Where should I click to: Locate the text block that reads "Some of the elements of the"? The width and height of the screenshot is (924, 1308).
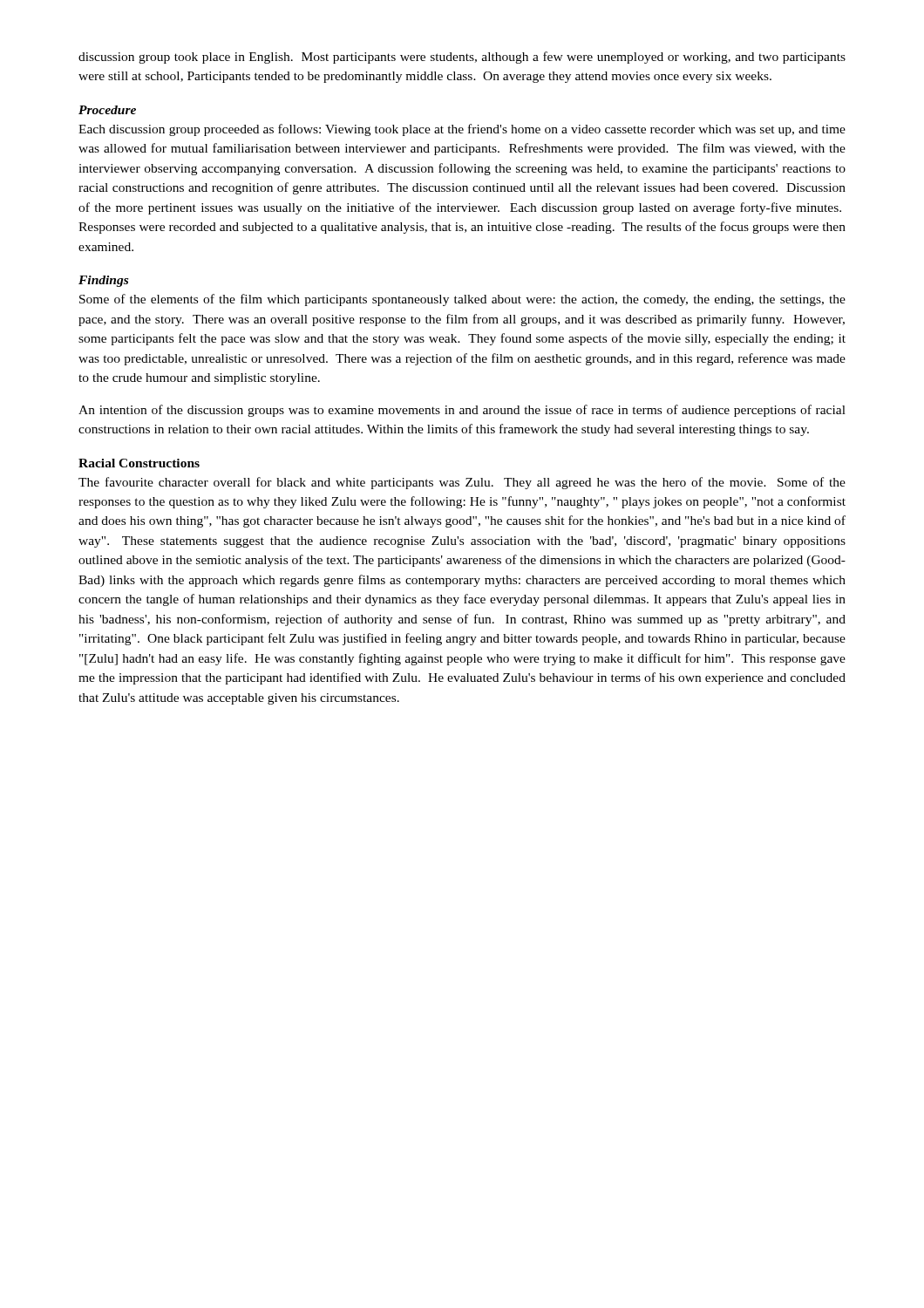point(462,339)
